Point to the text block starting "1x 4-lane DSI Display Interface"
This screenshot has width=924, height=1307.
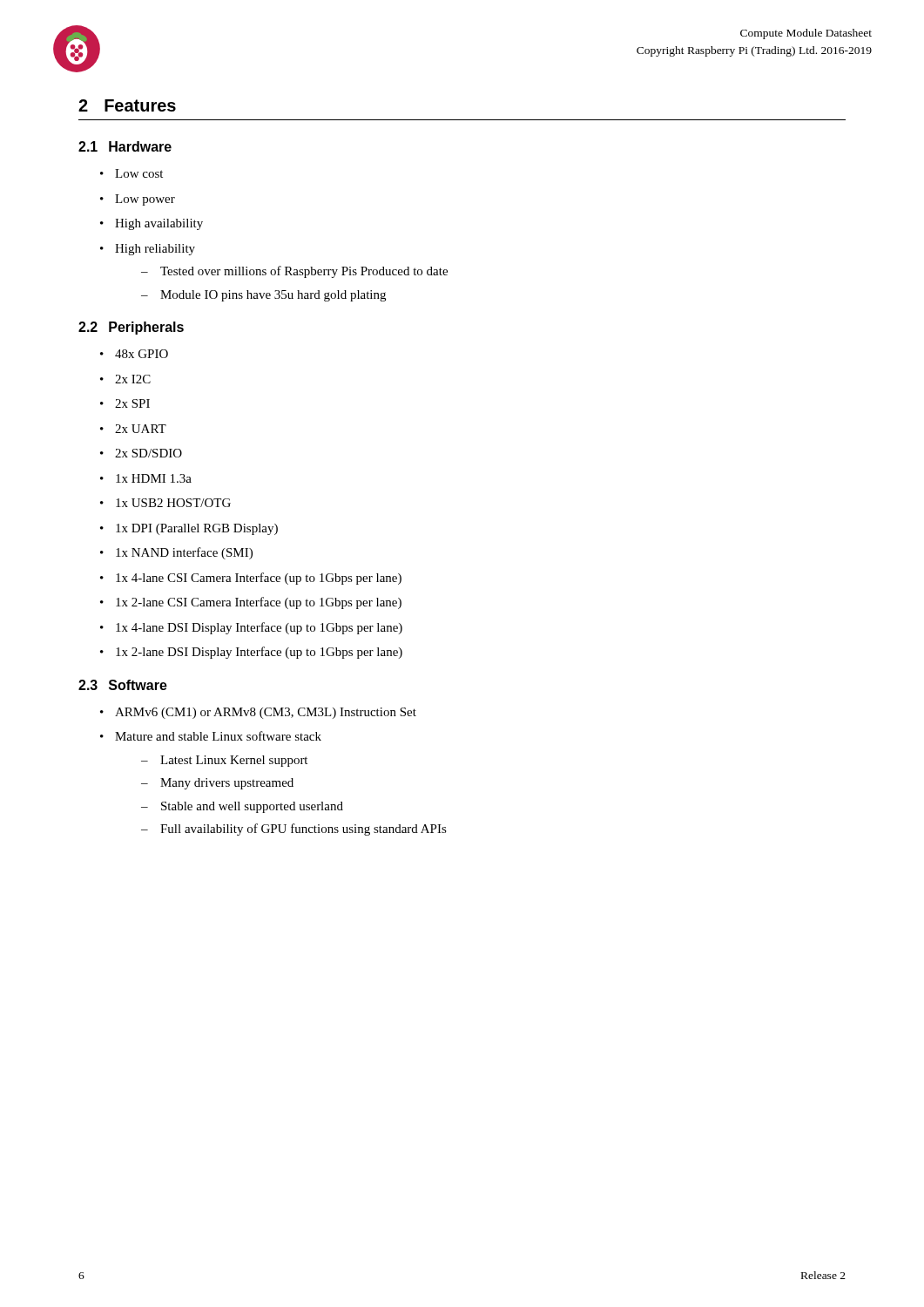click(x=259, y=627)
